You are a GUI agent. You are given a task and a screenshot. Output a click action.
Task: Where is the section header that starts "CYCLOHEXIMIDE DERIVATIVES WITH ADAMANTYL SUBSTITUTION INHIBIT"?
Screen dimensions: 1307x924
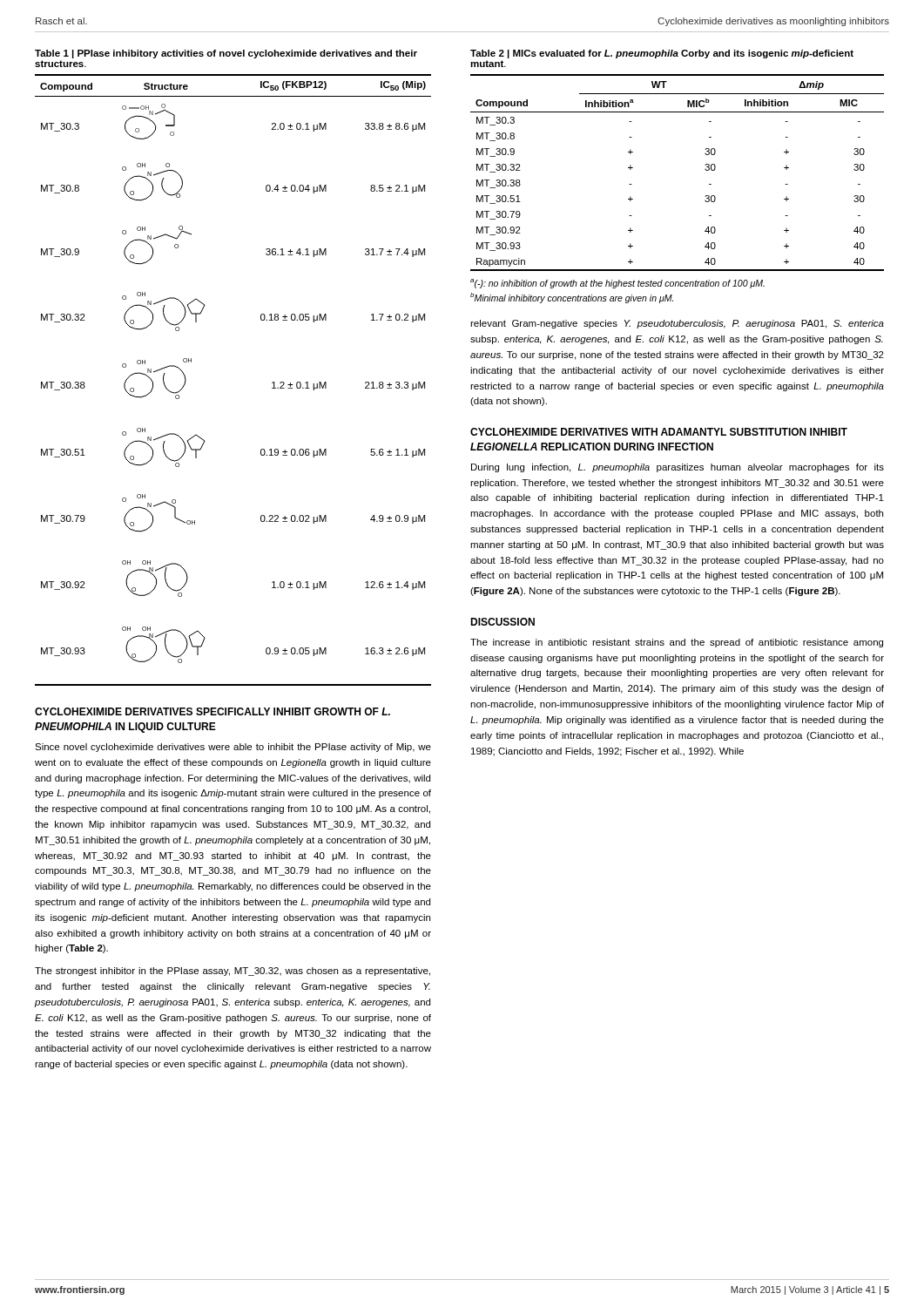tap(659, 440)
